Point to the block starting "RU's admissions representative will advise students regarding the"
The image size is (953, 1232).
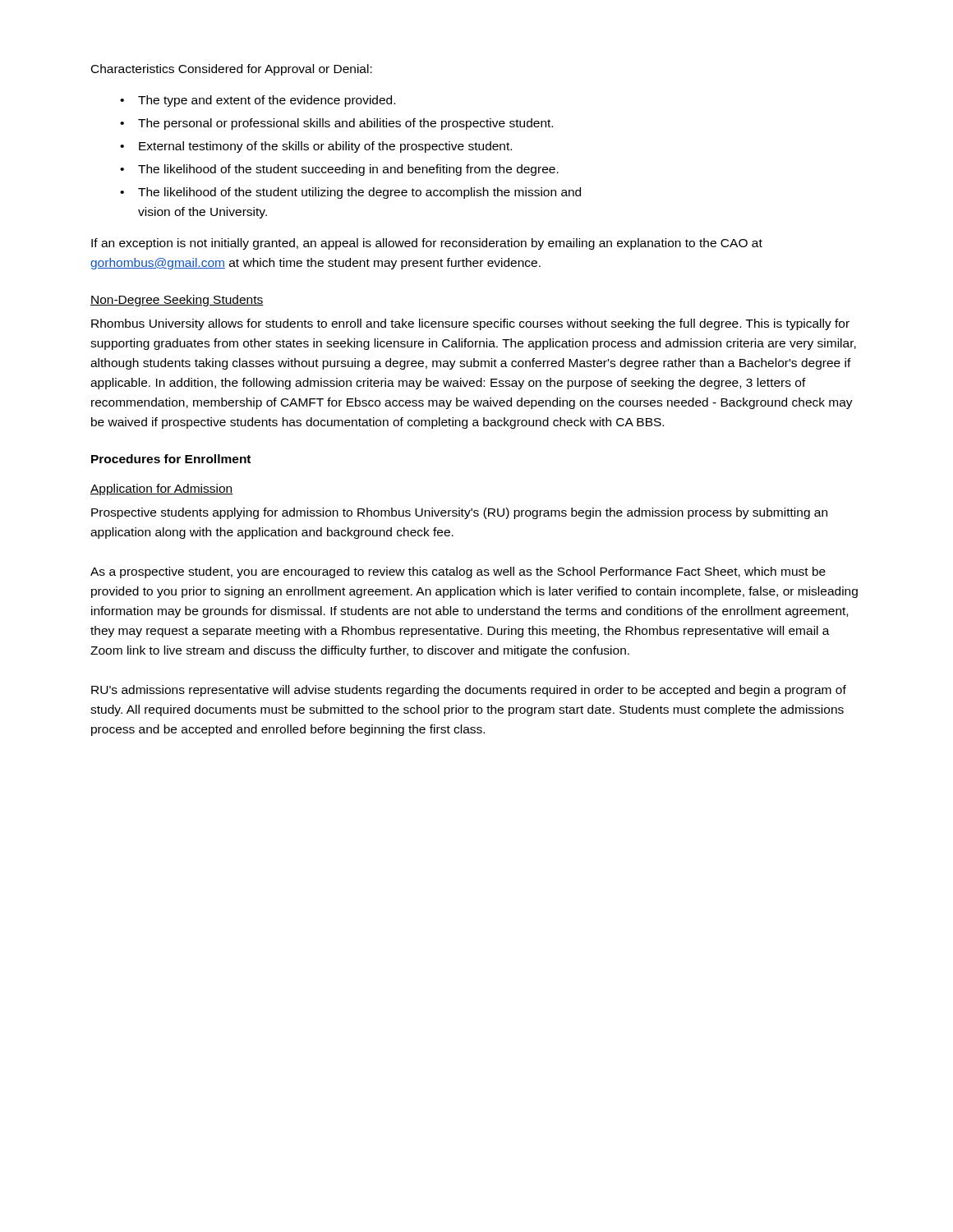pos(468,710)
